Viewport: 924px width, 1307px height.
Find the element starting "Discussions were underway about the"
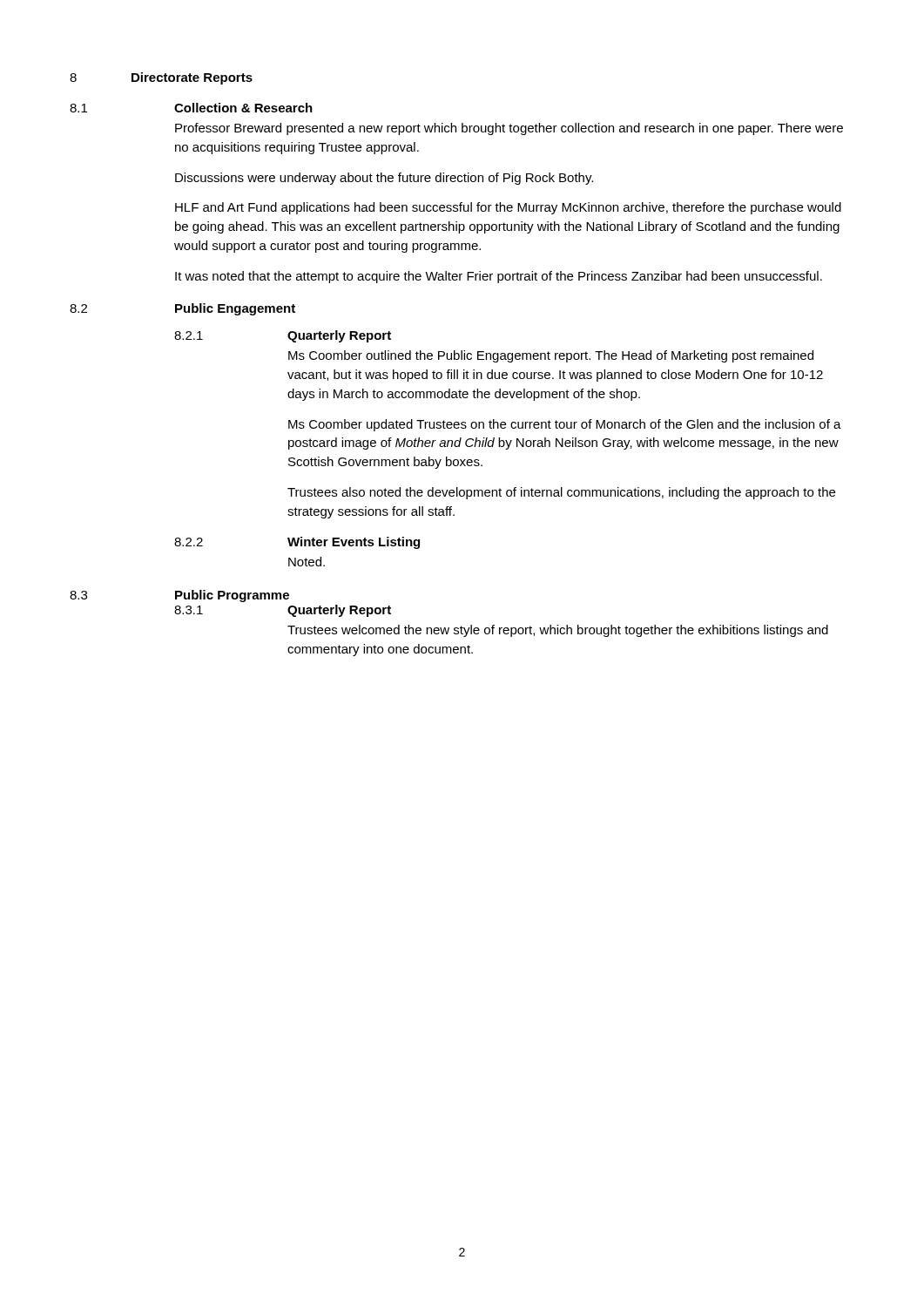384,177
